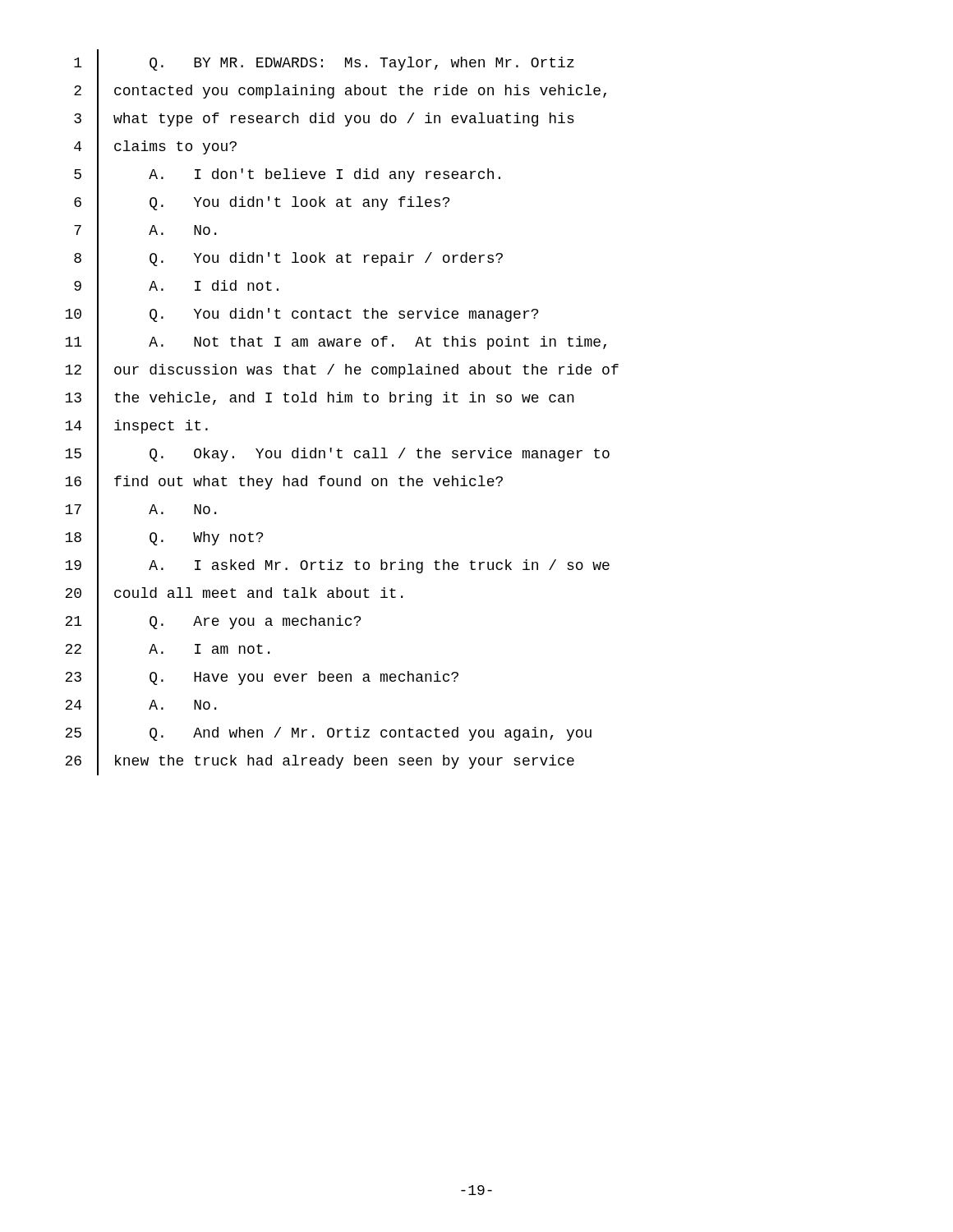The height and width of the screenshot is (1232, 953).
Task: Find the list item containing "3 what type of research did you"
Action: 468,119
